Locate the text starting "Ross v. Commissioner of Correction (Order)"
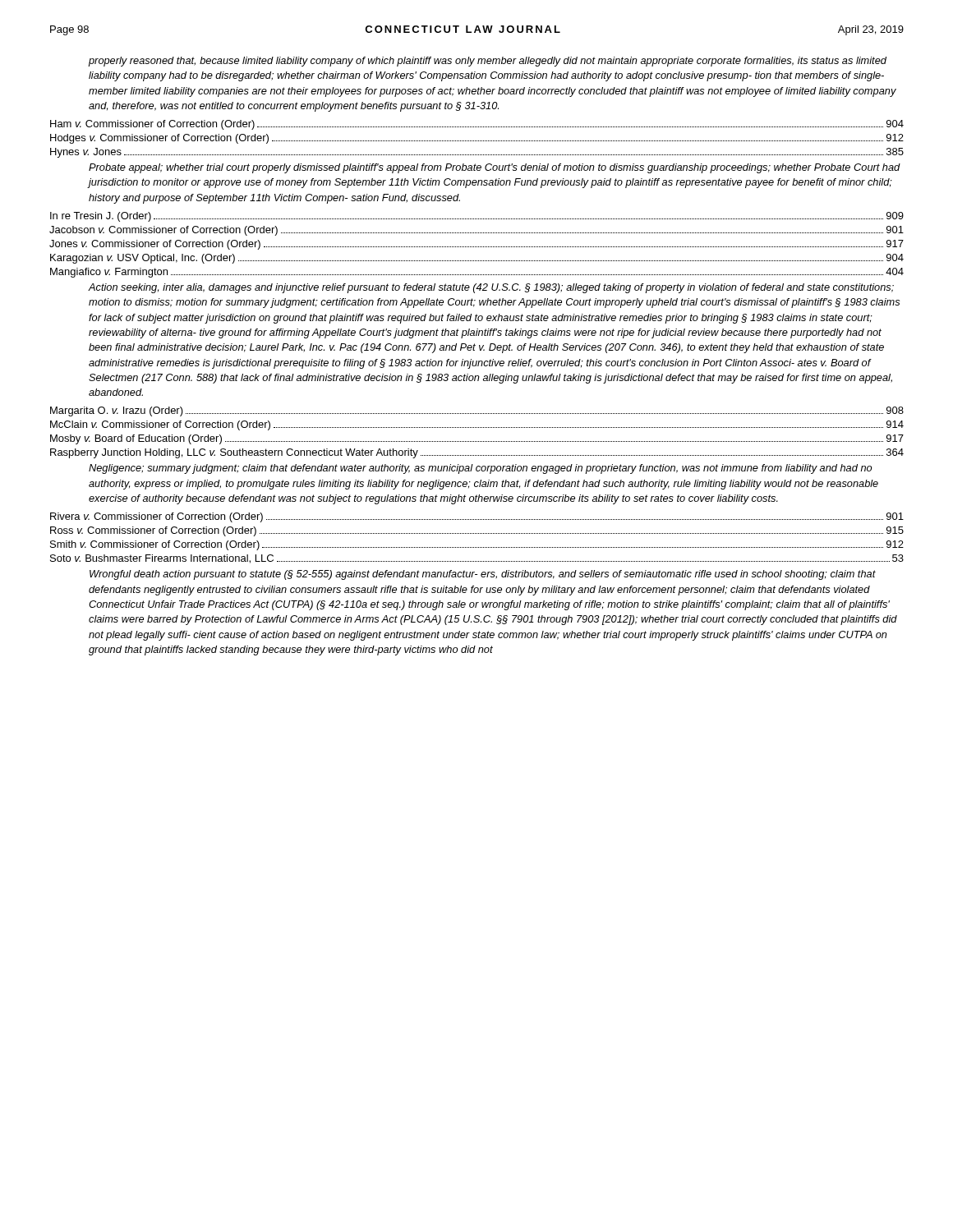Viewport: 953px width, 1232px height. 476,530
